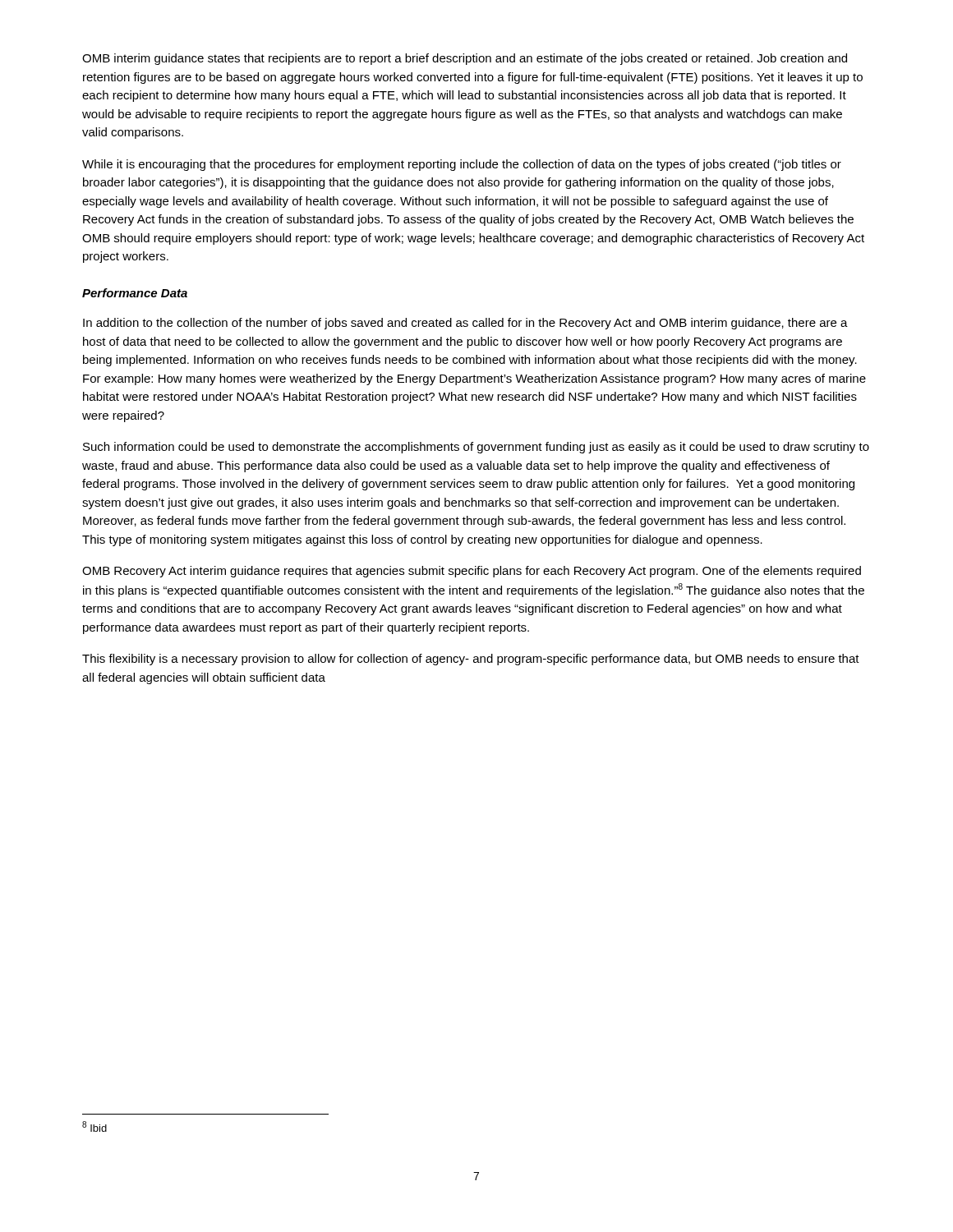
Task: Click the passage that begins "In addition to the collection of the number"
Action: pyautogui.click(x=476, y=369)
